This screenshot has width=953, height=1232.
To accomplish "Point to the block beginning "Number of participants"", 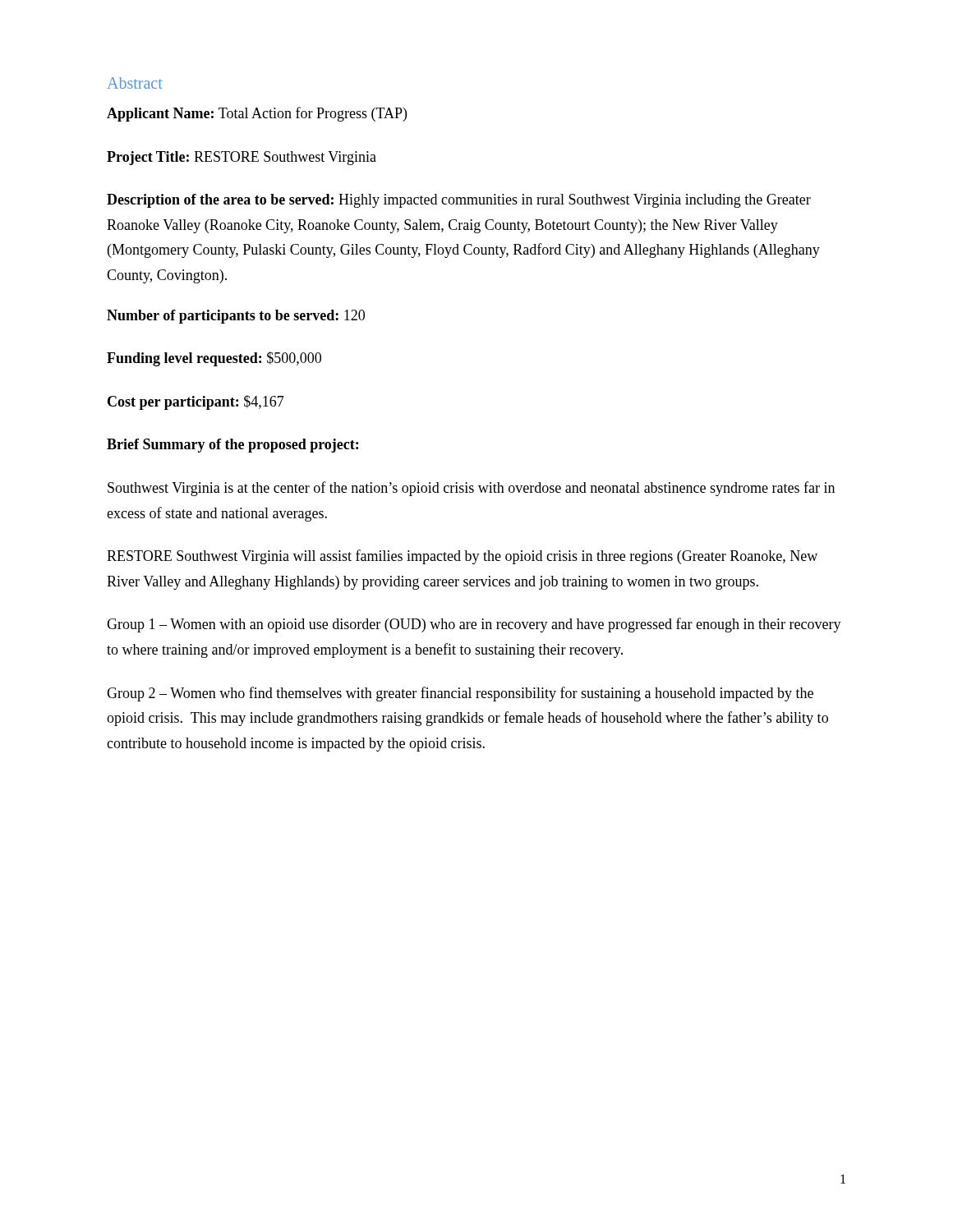I will 236,315.
